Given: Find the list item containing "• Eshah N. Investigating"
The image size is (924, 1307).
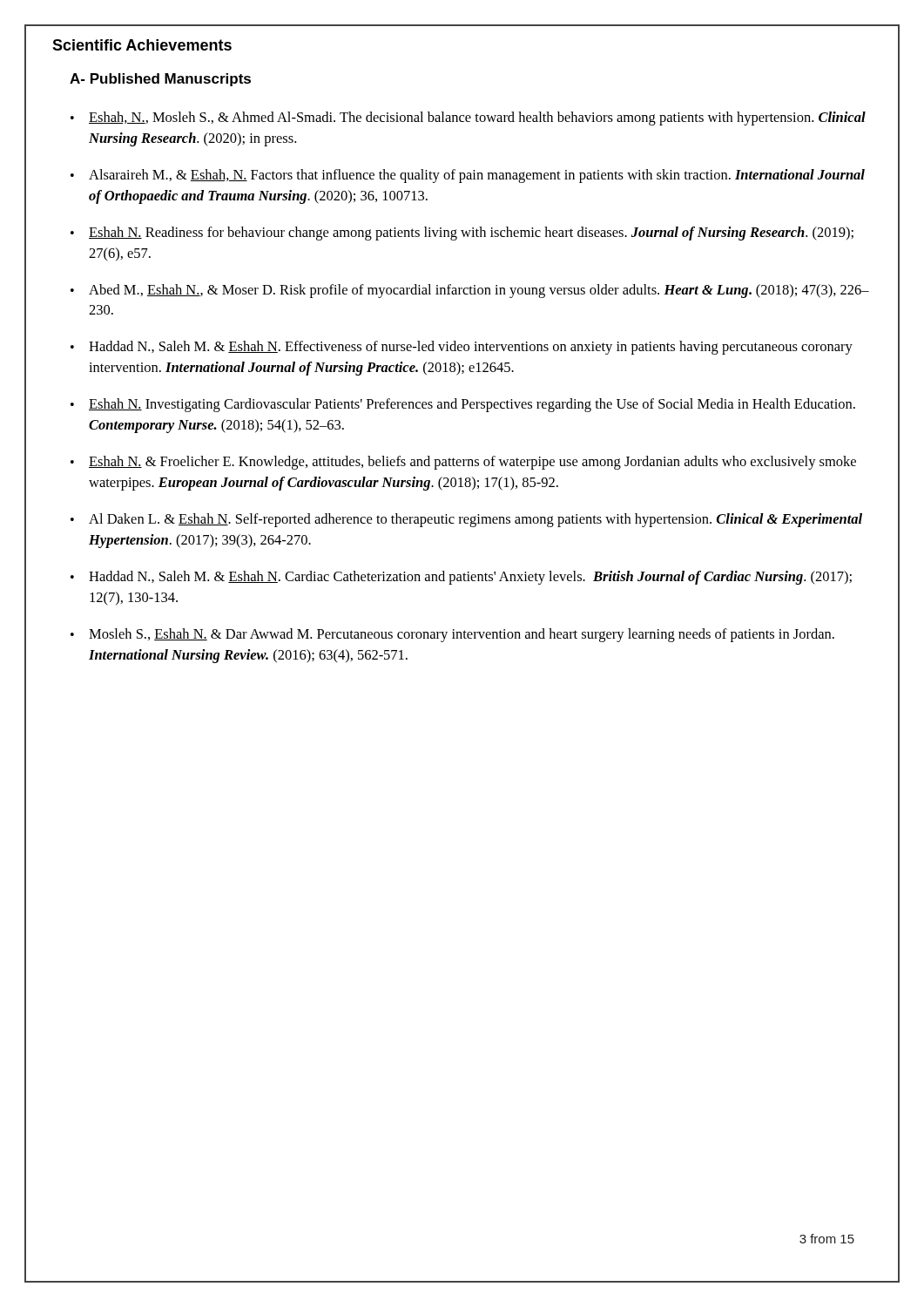Looking at the screenshot, I should [471, 415].
